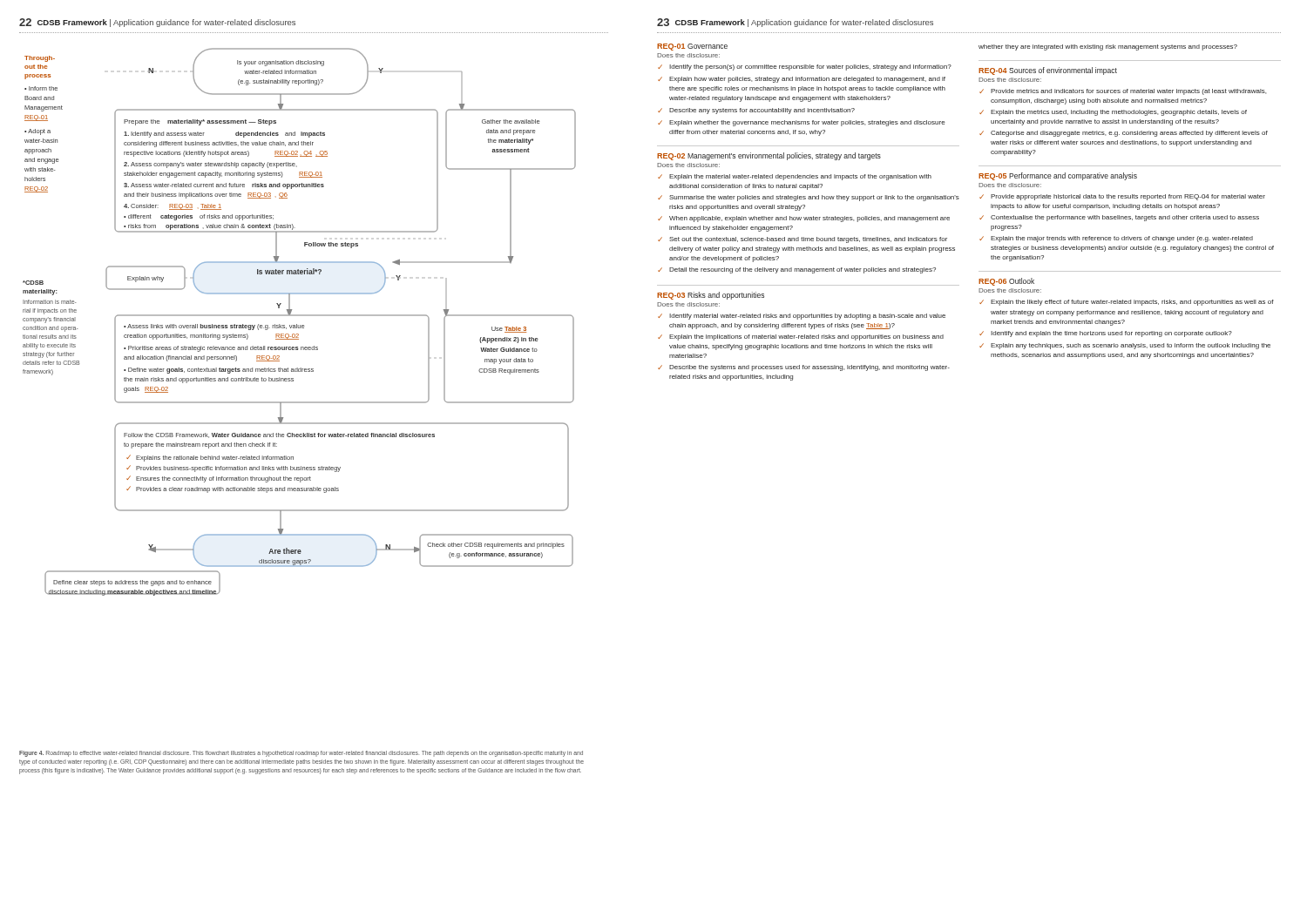Click the passage that begins "✓Set out the contextual, science-based and"
Viewport: 1307px width, 924px height.
point(808,249)
